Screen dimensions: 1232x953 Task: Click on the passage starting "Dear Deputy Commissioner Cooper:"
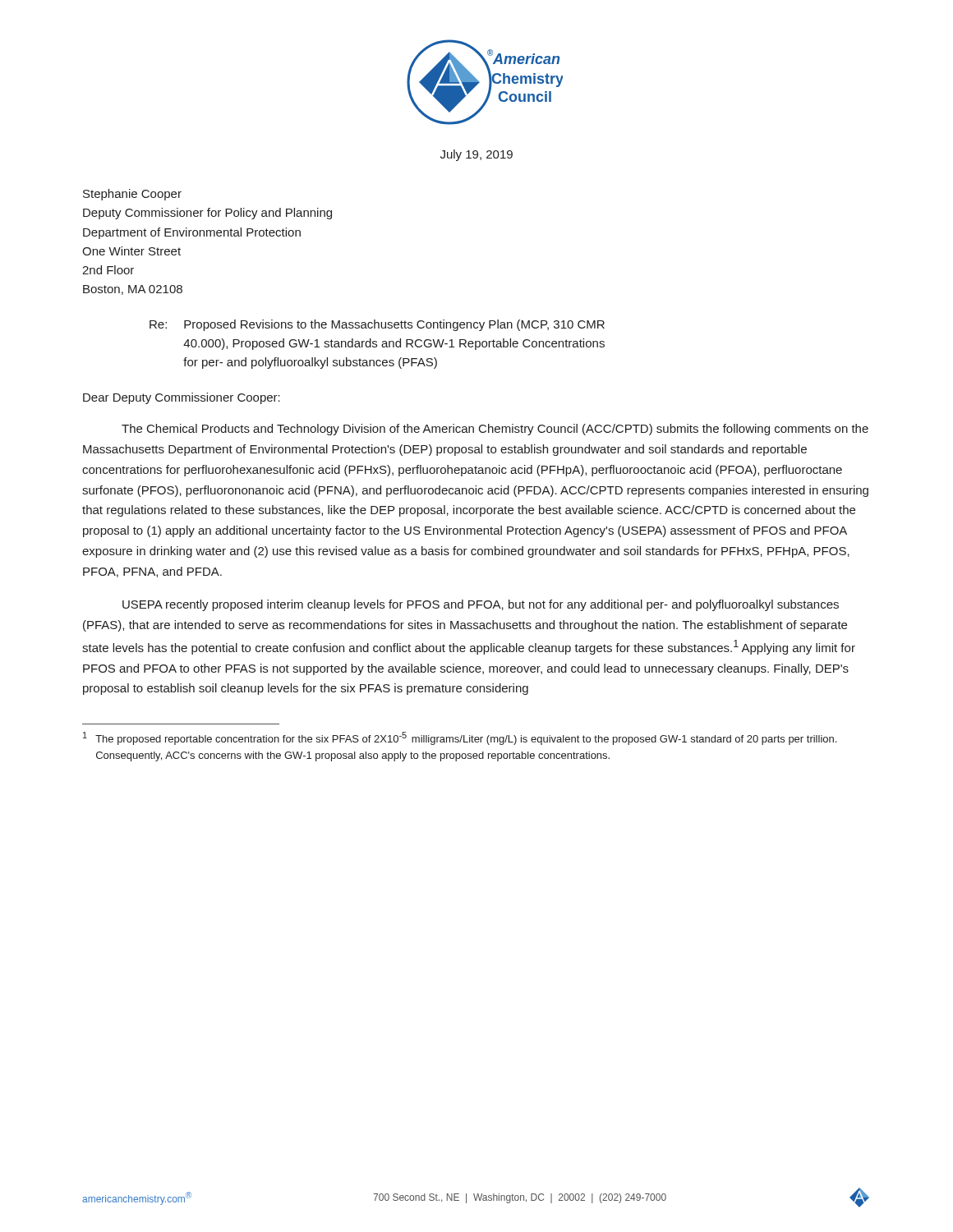pyautogui.click(x=181, y=397)
